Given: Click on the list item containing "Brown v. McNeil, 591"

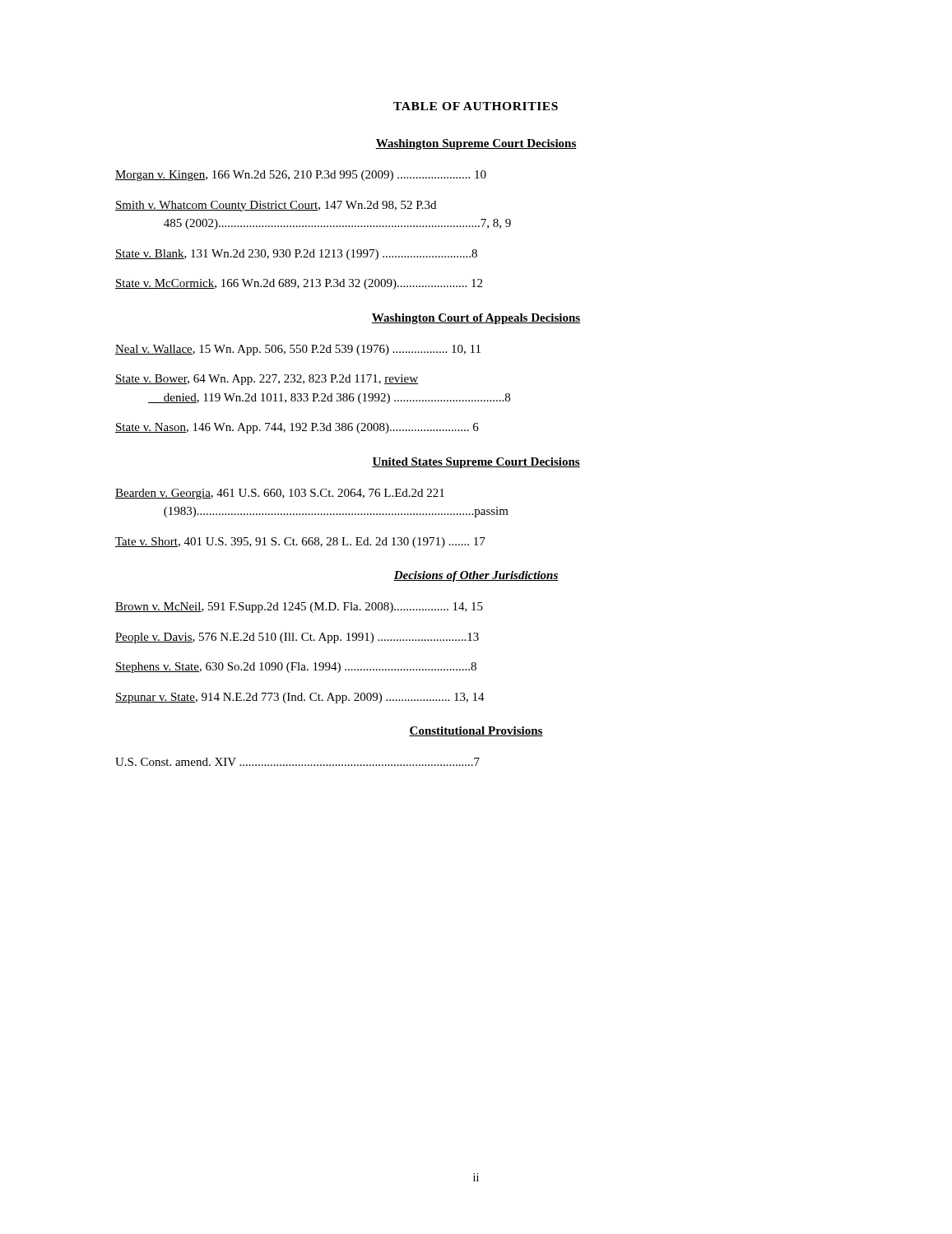Looking at the screenshot, I should point(299,606).
